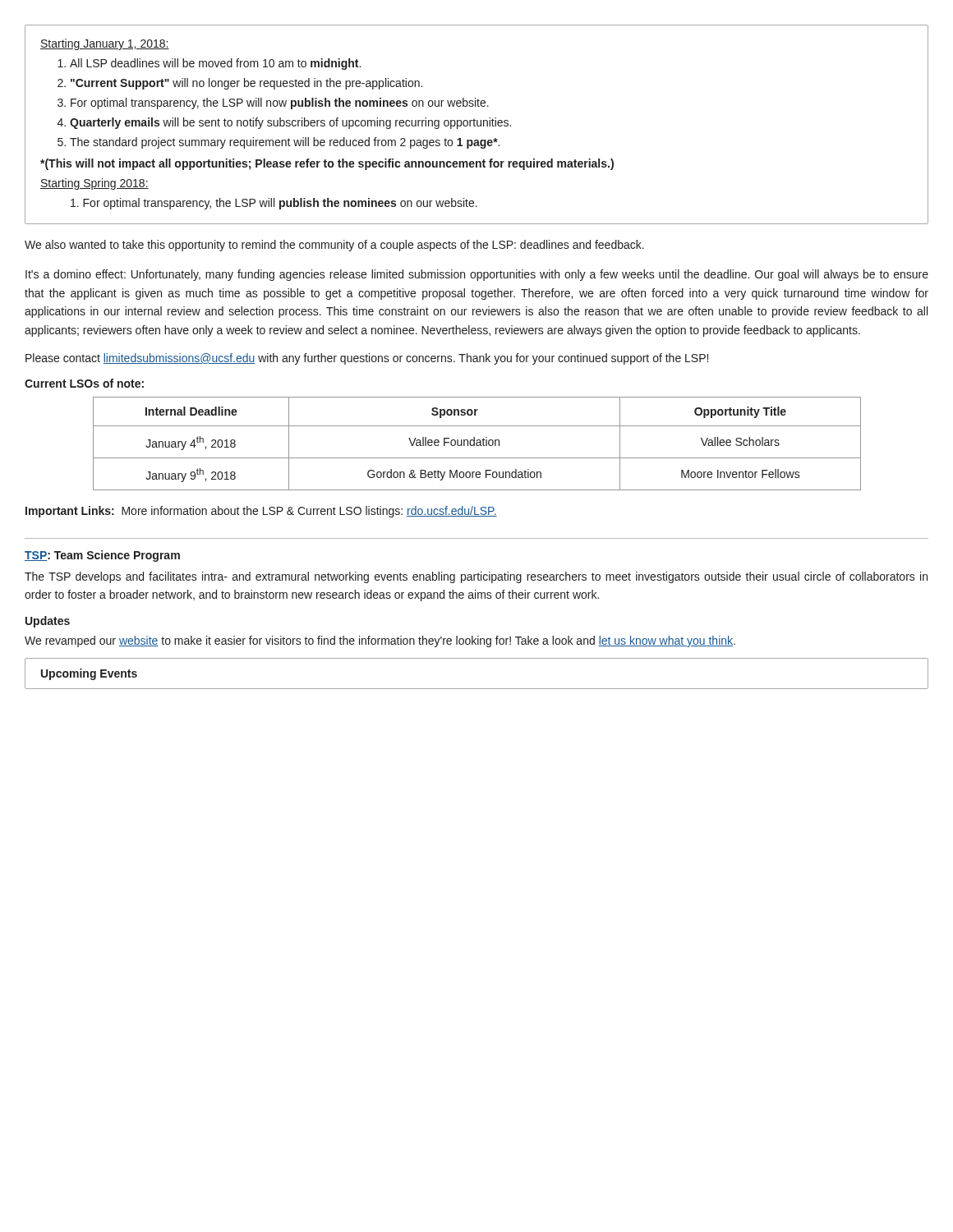Screen dimensions: 1232x953
Task: Locate the list item that says "The standard project summary requirement"
Action: tap(491, 143)
